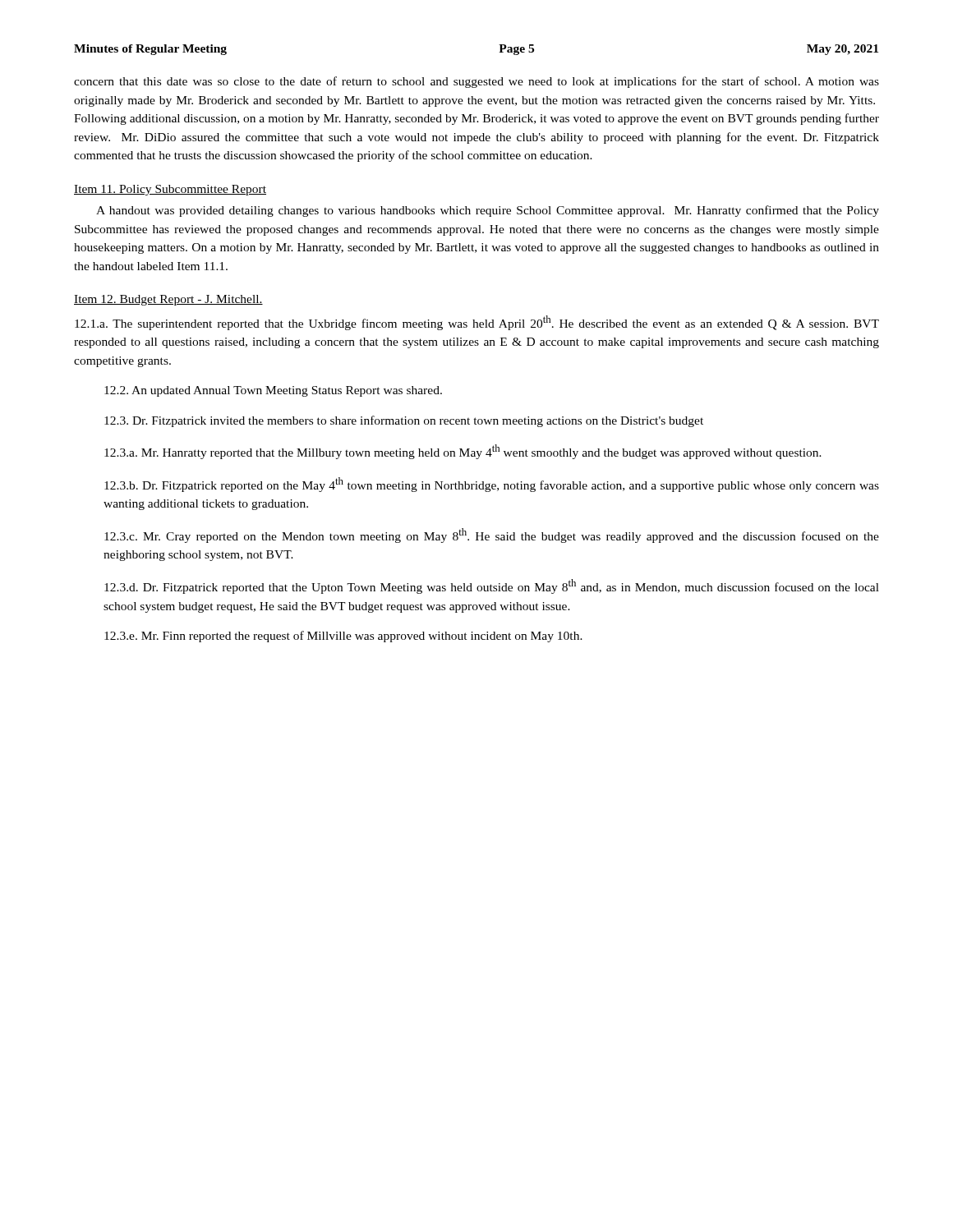Click on the text block that reads "3.c. Mr. Cray"
The height and width of the screenshot is (1232, 953).
point(491,543)
